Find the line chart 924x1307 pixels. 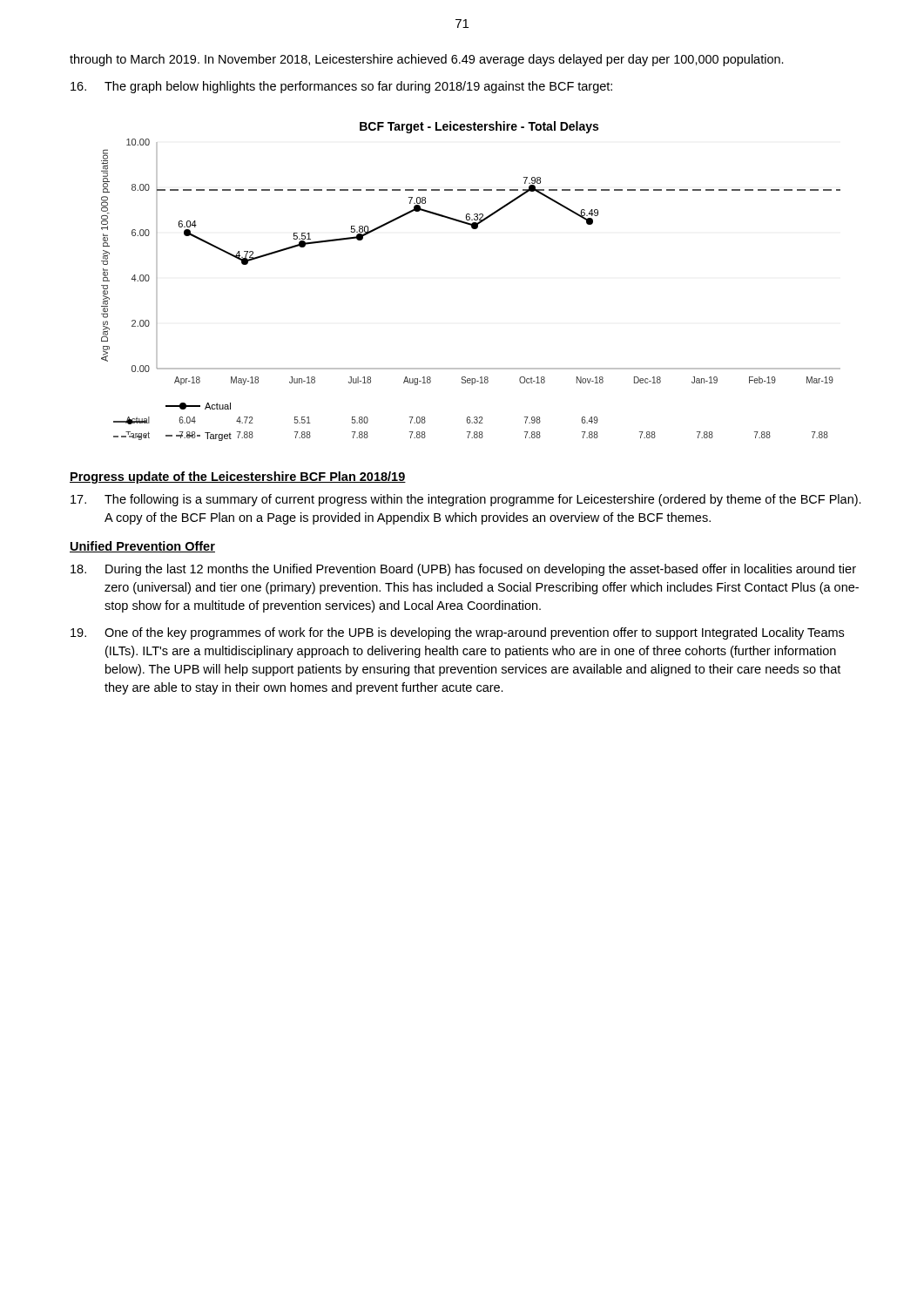click(x=479, y=283)
